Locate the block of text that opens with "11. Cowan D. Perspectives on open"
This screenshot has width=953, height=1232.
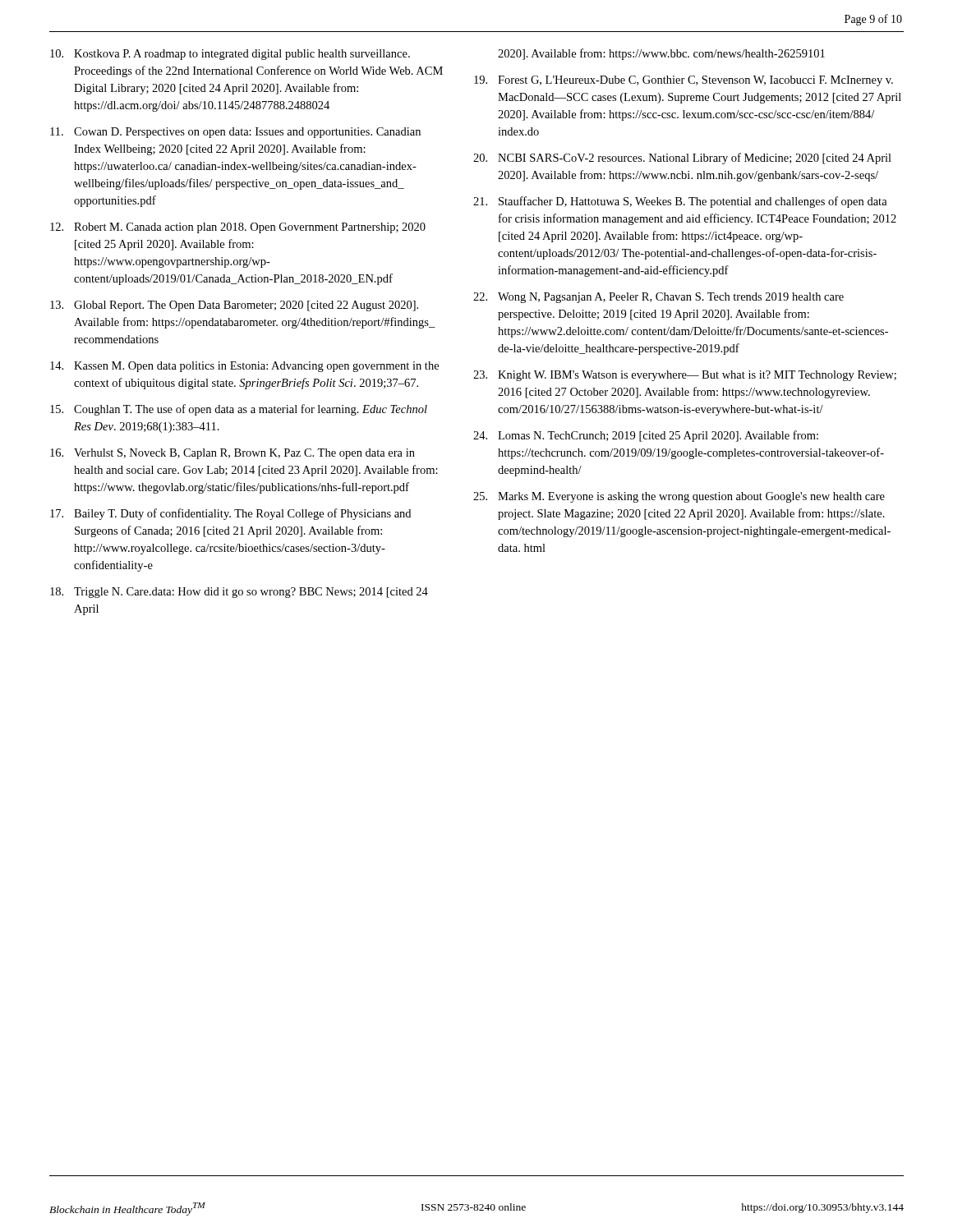point(246,166)
